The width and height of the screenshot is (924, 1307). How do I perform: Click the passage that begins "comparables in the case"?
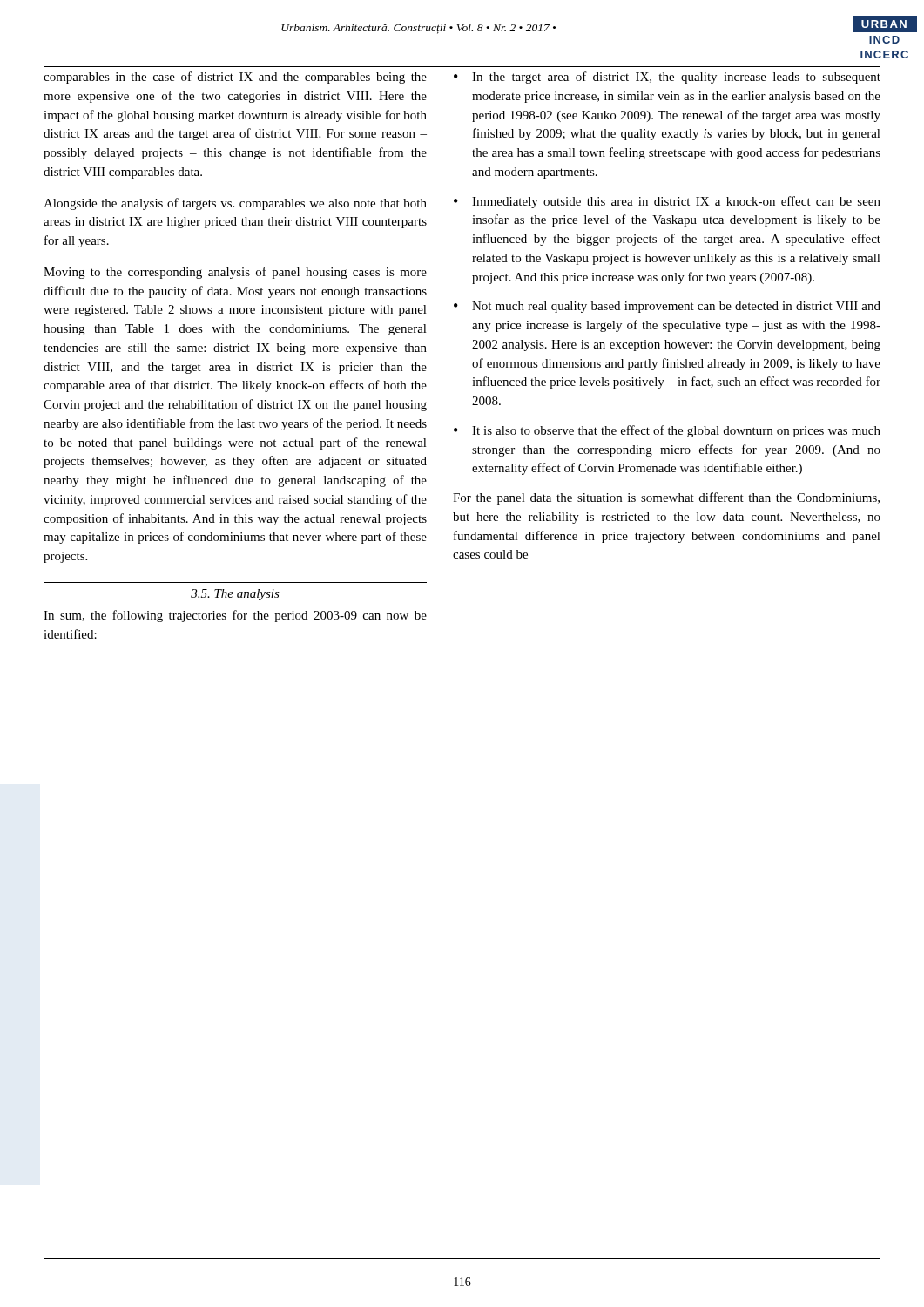(x=235, y=125)
